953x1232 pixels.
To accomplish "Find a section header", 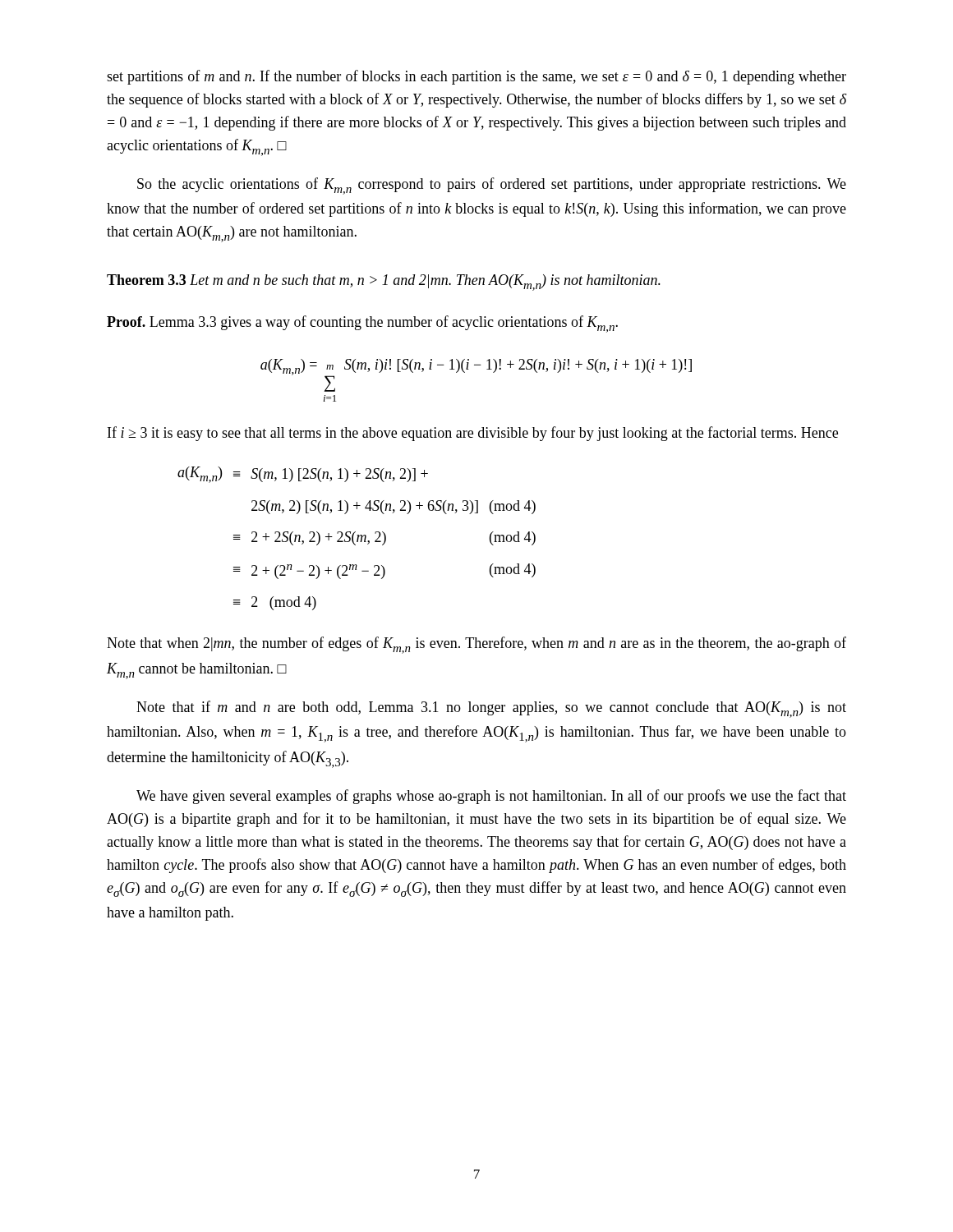I will [x=384, y=282].
